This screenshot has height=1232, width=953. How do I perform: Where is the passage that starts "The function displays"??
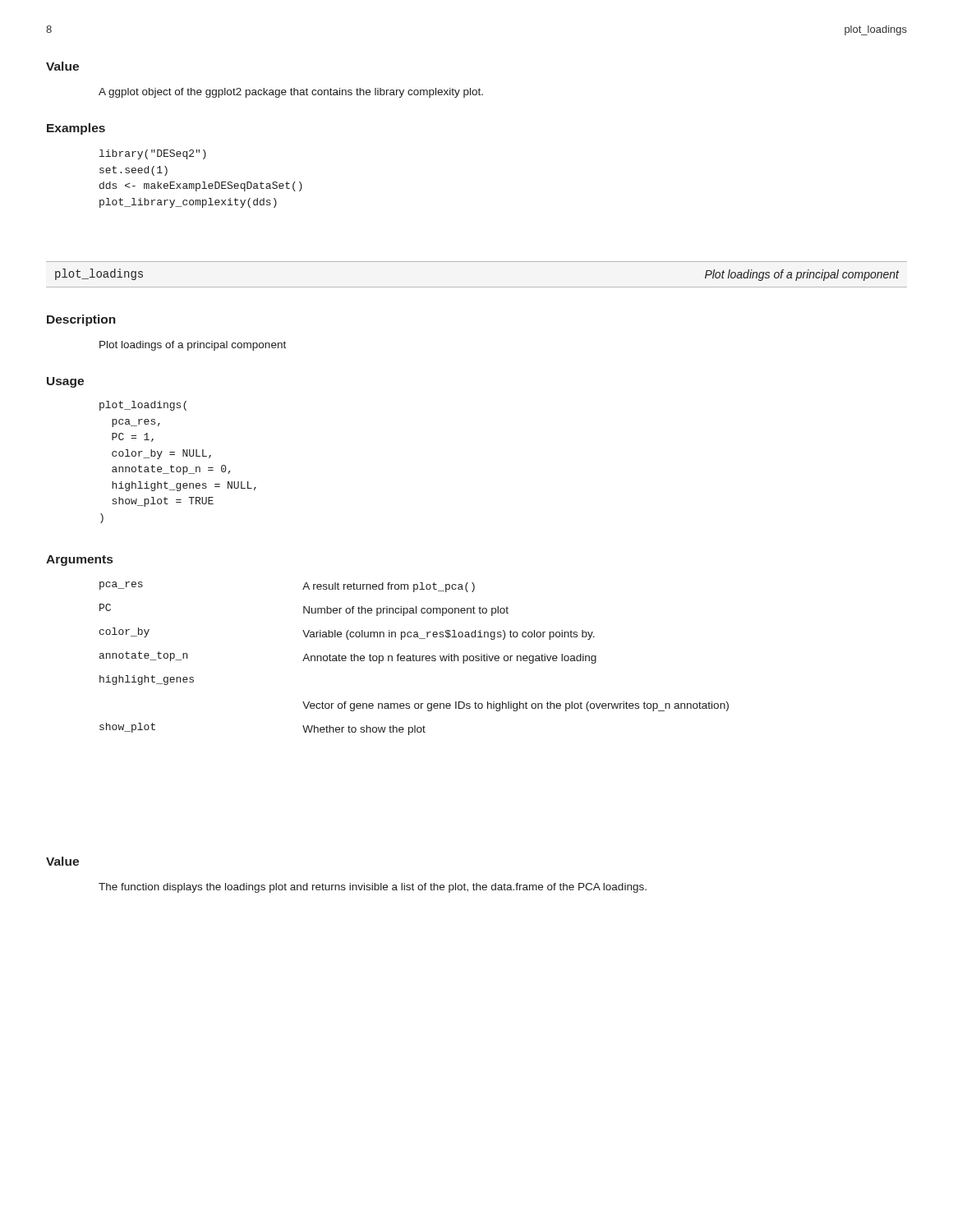tap(373, 887)
